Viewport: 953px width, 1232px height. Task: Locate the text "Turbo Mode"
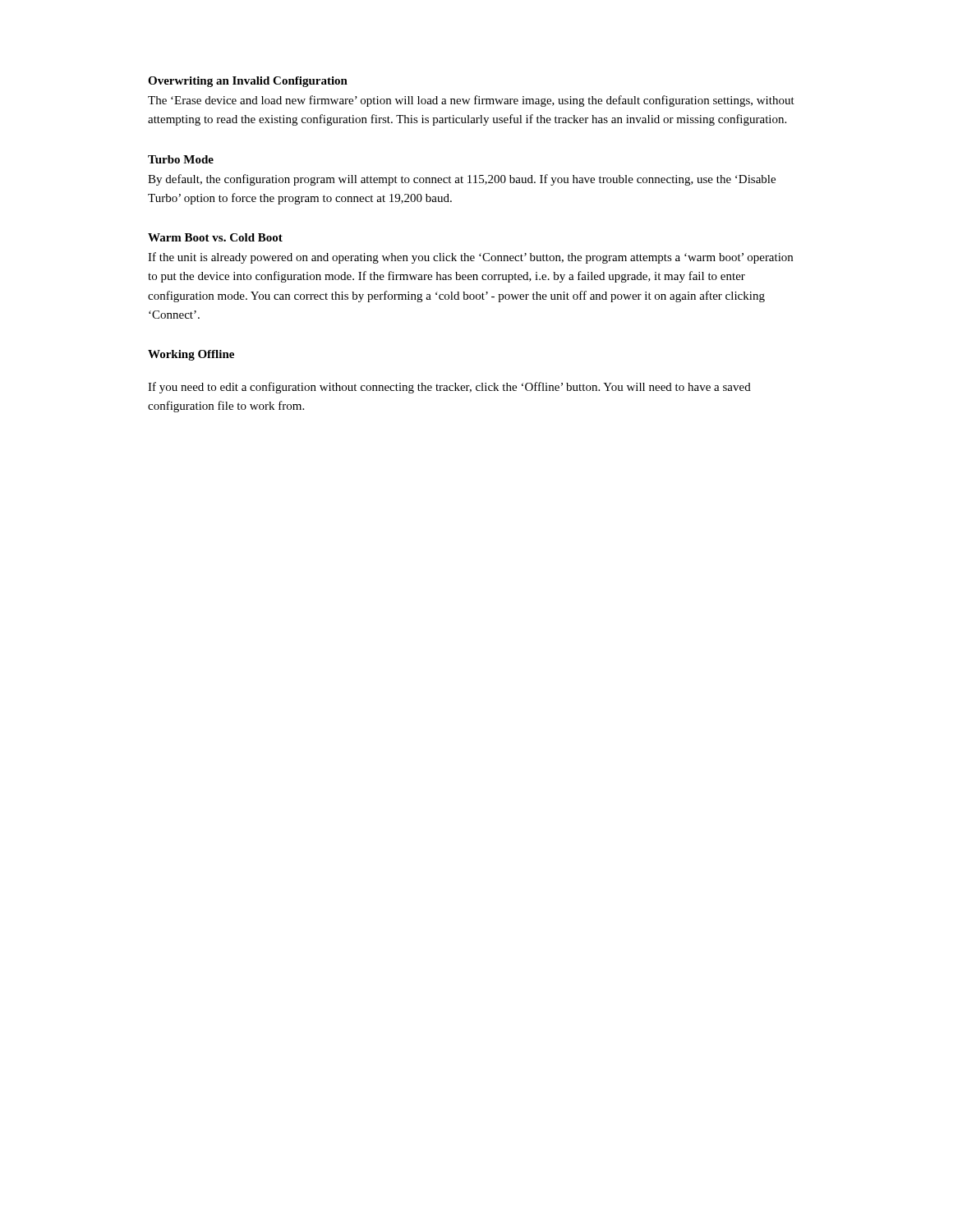pos(181,159)
